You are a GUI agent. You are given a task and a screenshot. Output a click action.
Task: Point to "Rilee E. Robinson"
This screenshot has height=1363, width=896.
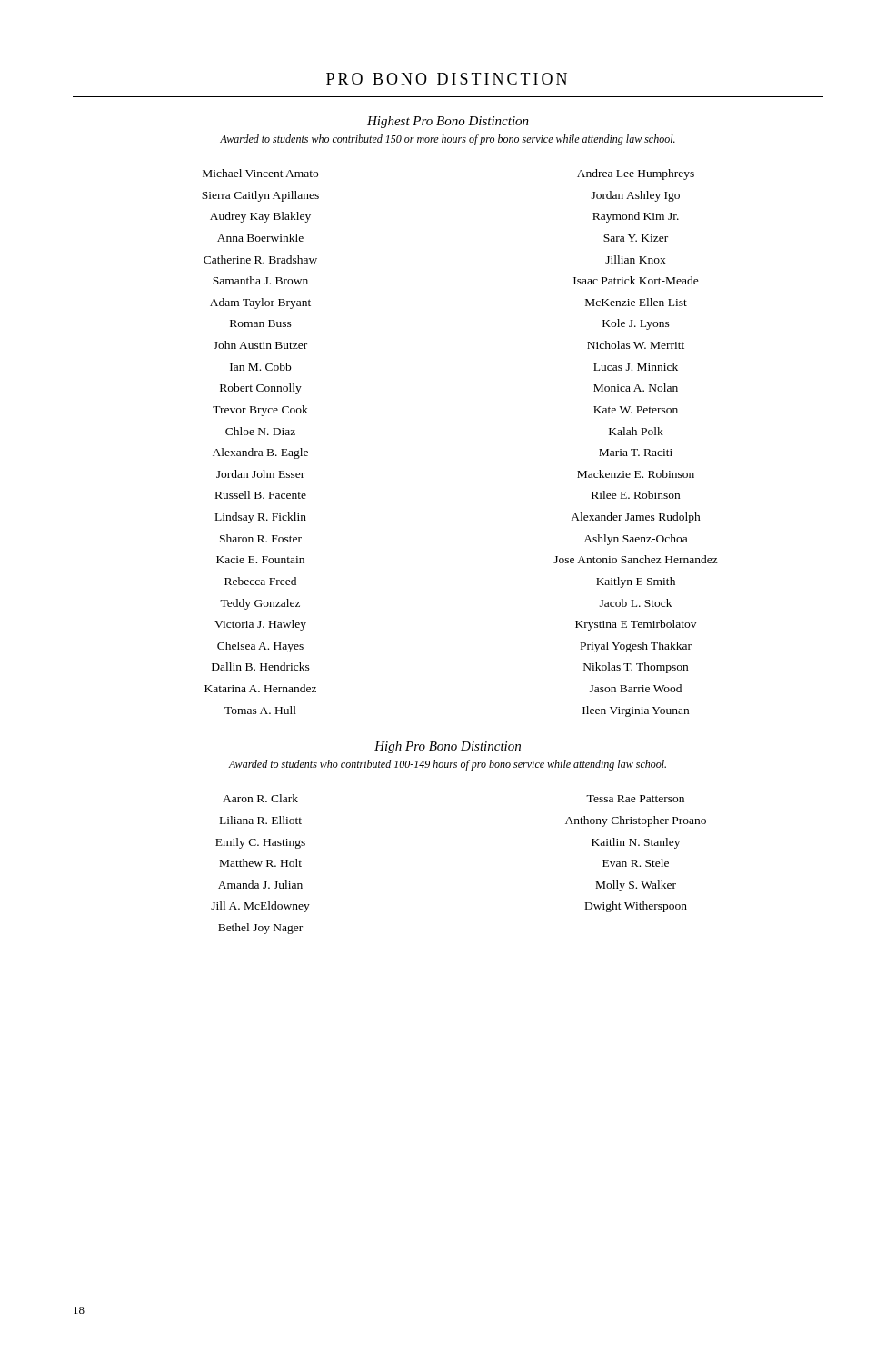coord(636,495)
